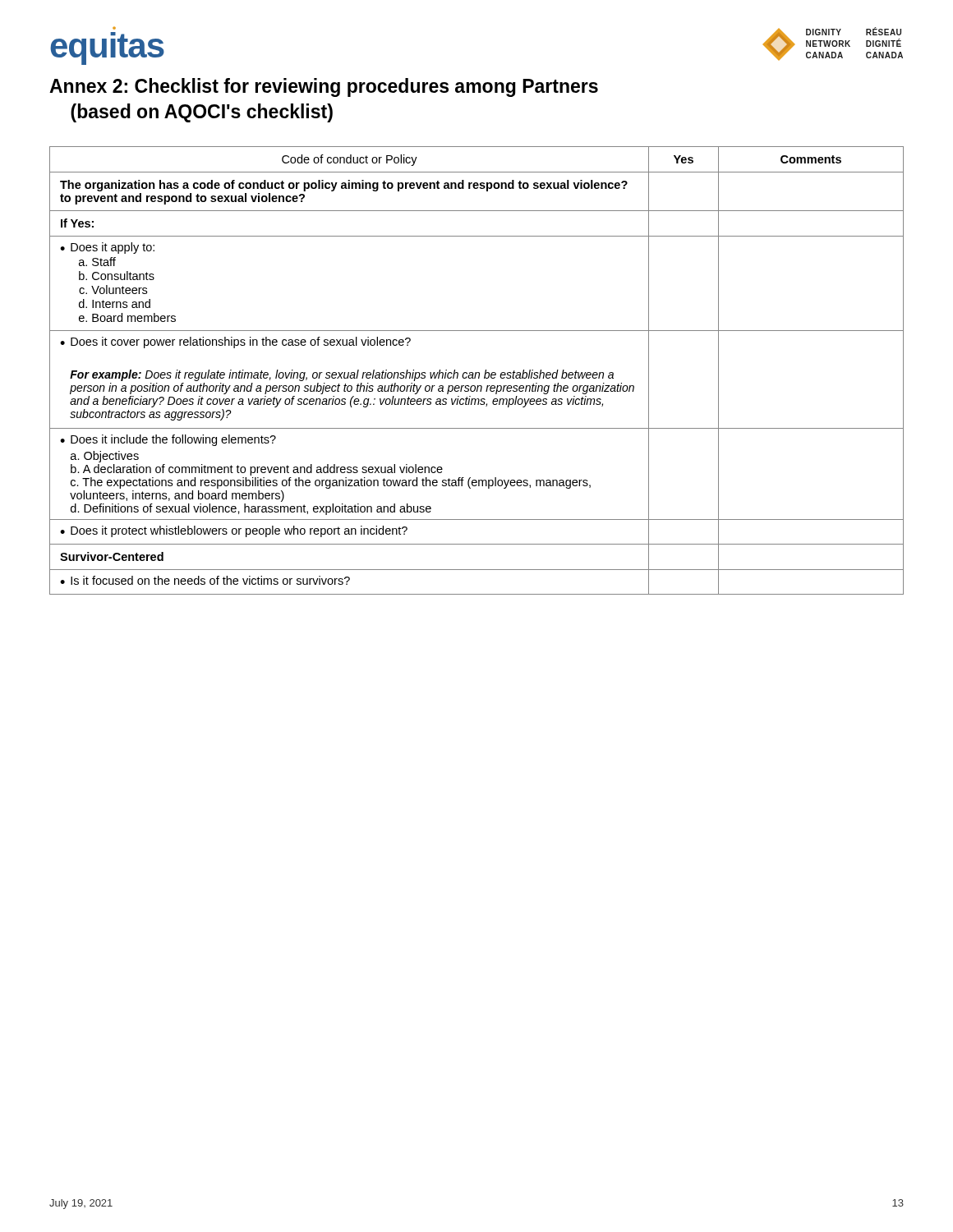This screenshot has height=1232, width=953.
Task: Locate the table with the text "The organization has a"
Action: 476,370
